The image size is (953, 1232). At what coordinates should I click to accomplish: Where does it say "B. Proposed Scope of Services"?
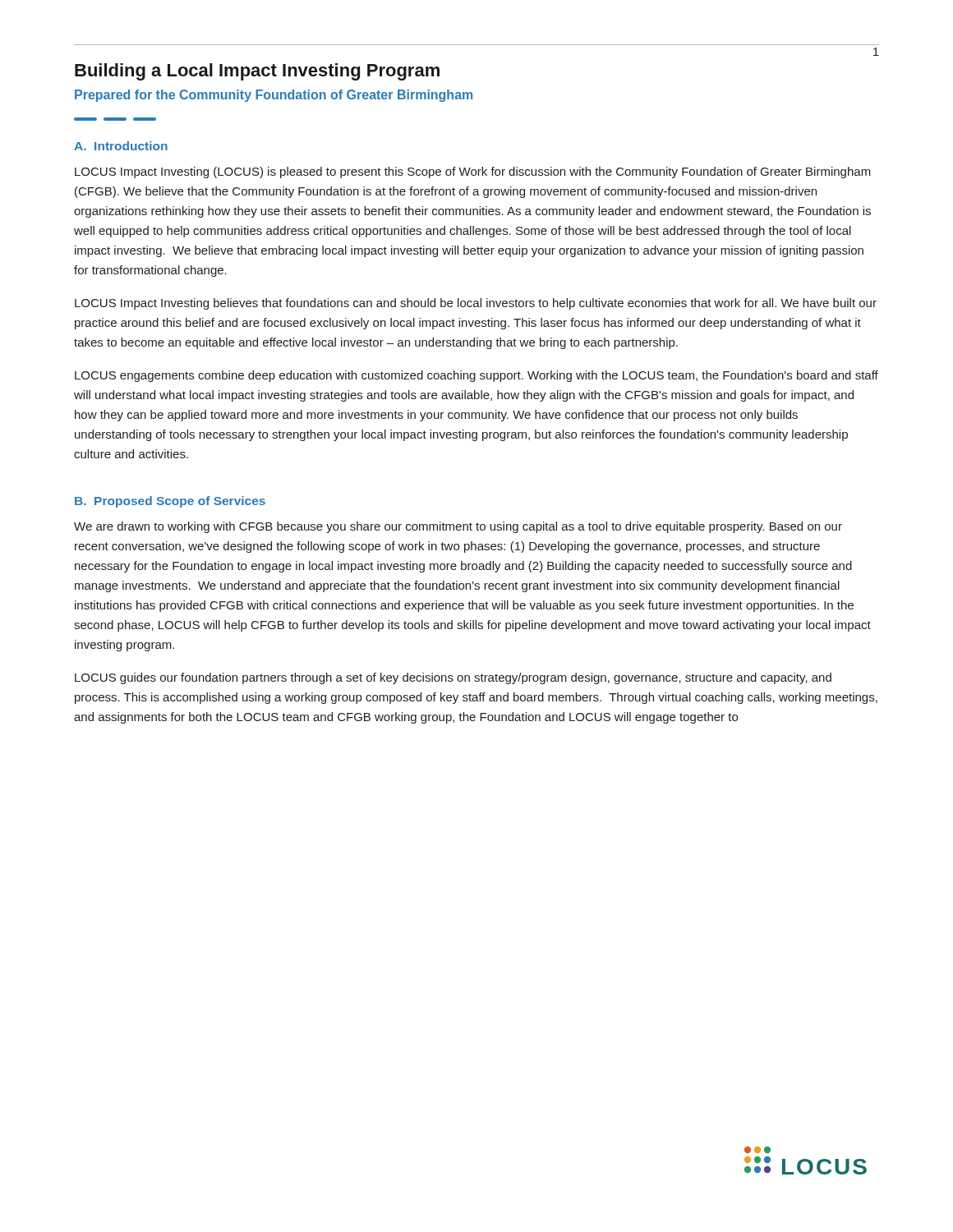click(x=170, y=501)
